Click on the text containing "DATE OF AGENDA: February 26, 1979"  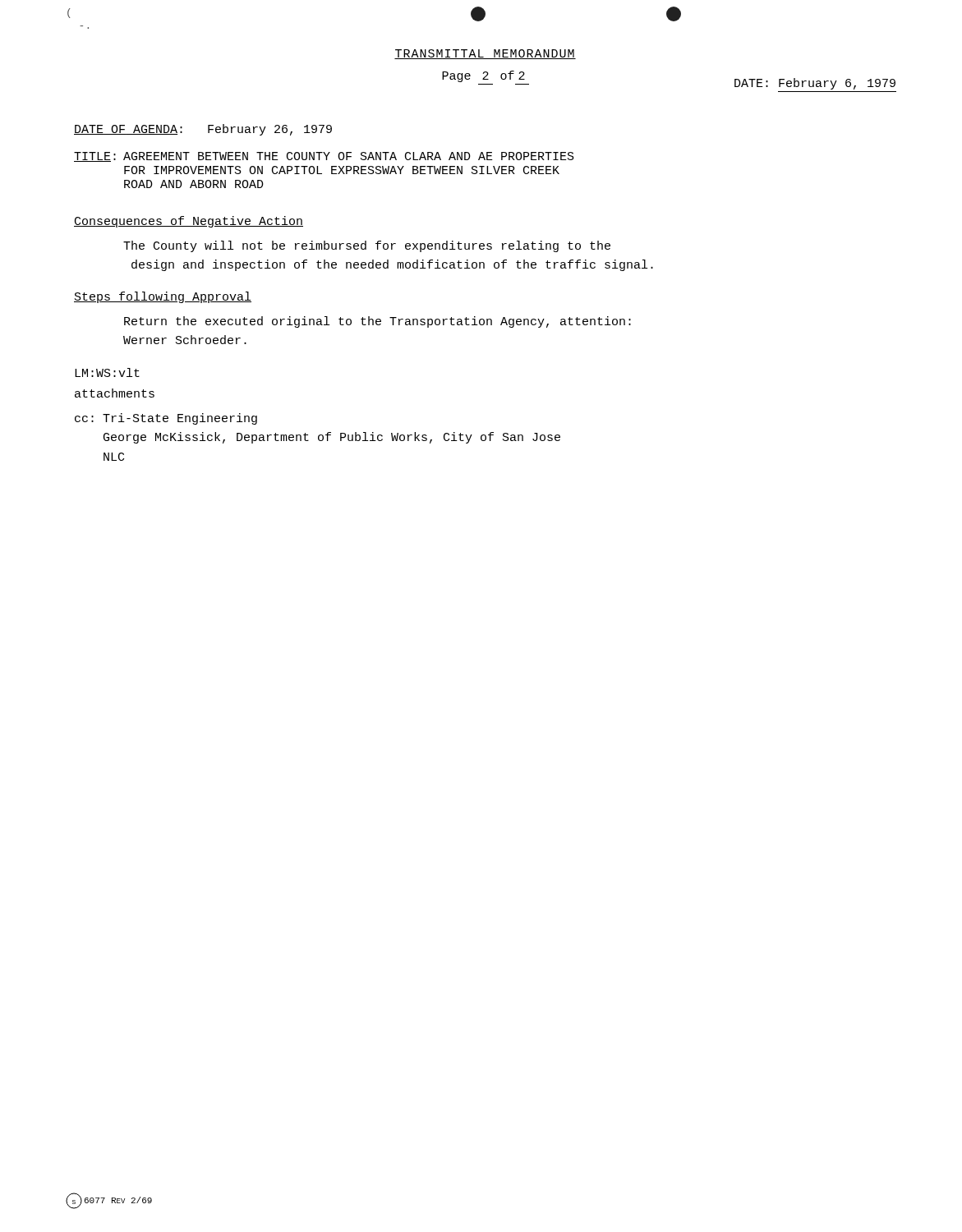point(203,130)
